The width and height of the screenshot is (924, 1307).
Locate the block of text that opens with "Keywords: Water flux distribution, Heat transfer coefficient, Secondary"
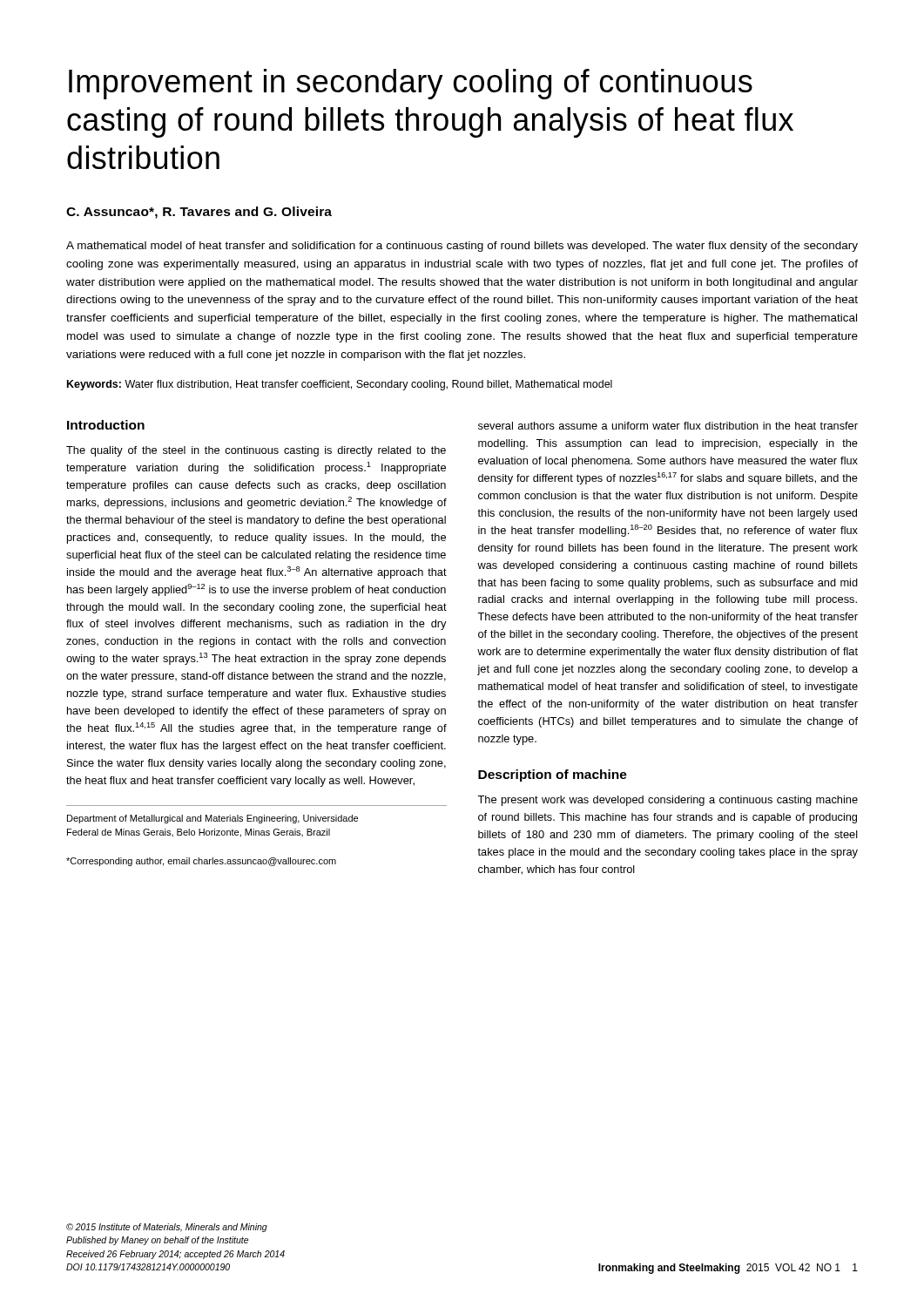coord(339,384)
